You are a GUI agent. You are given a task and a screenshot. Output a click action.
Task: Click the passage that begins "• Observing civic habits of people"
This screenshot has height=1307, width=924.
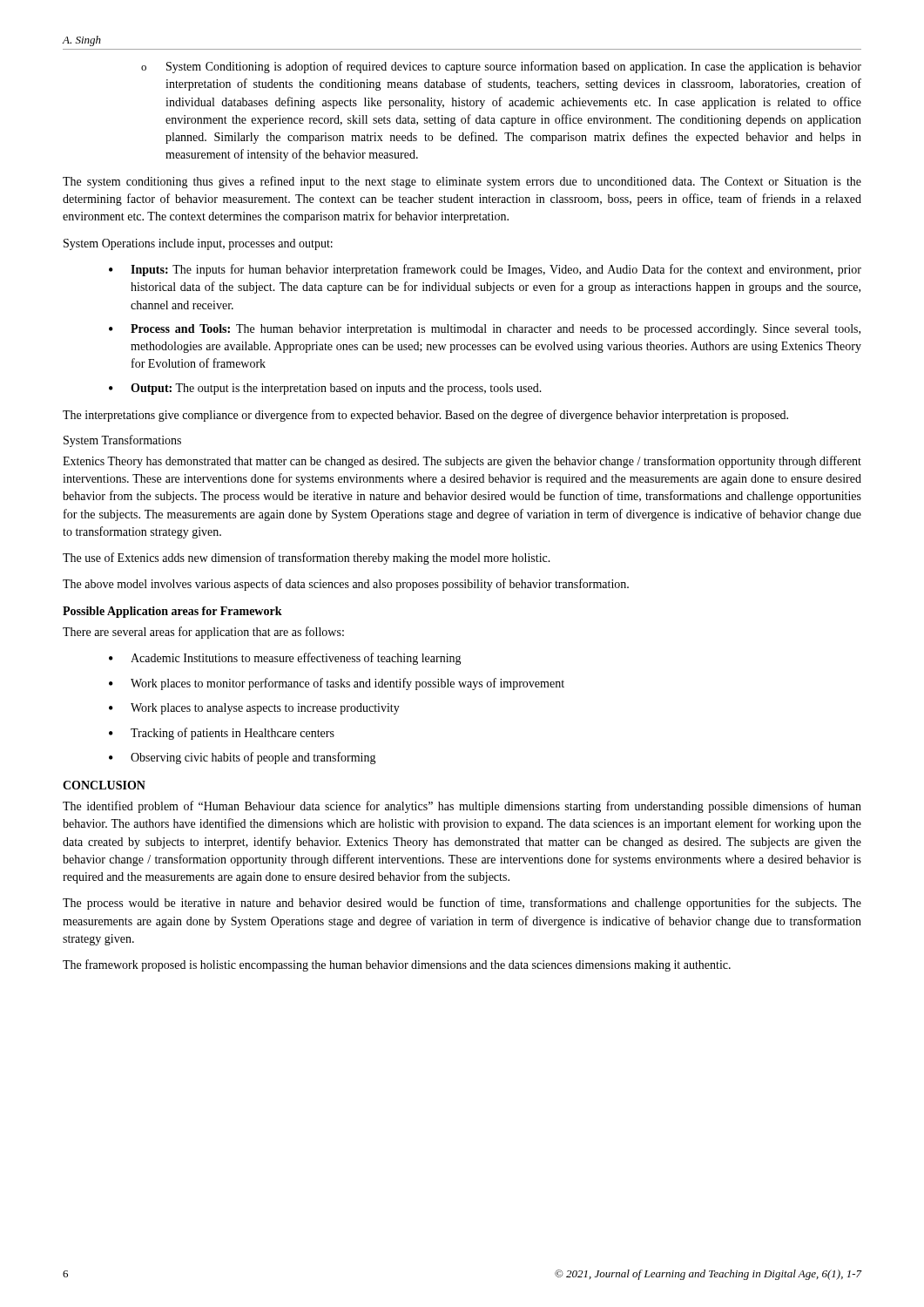point(243,758)
